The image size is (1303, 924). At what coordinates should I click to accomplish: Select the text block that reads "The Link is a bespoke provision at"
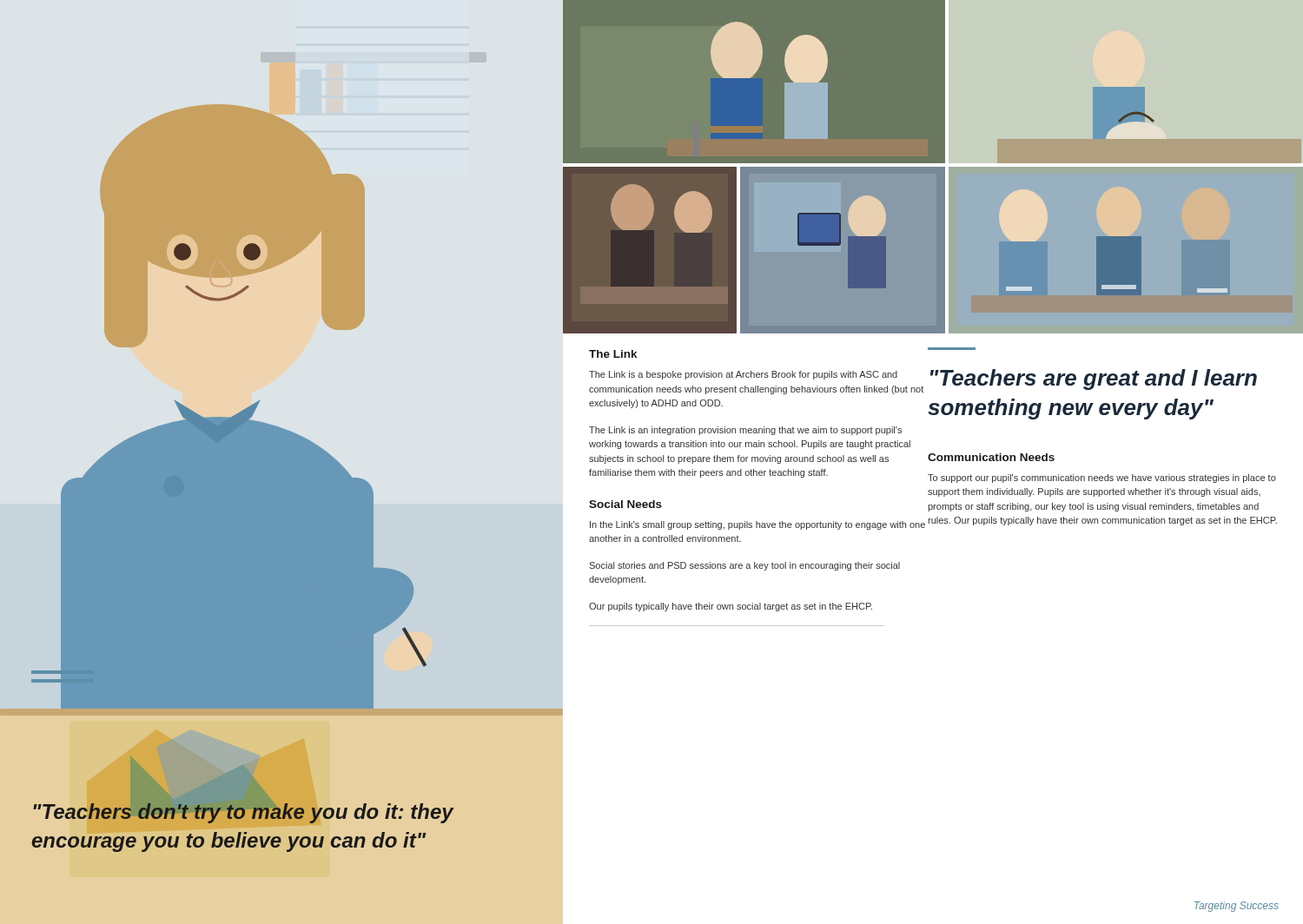click(x=756, y=389)
